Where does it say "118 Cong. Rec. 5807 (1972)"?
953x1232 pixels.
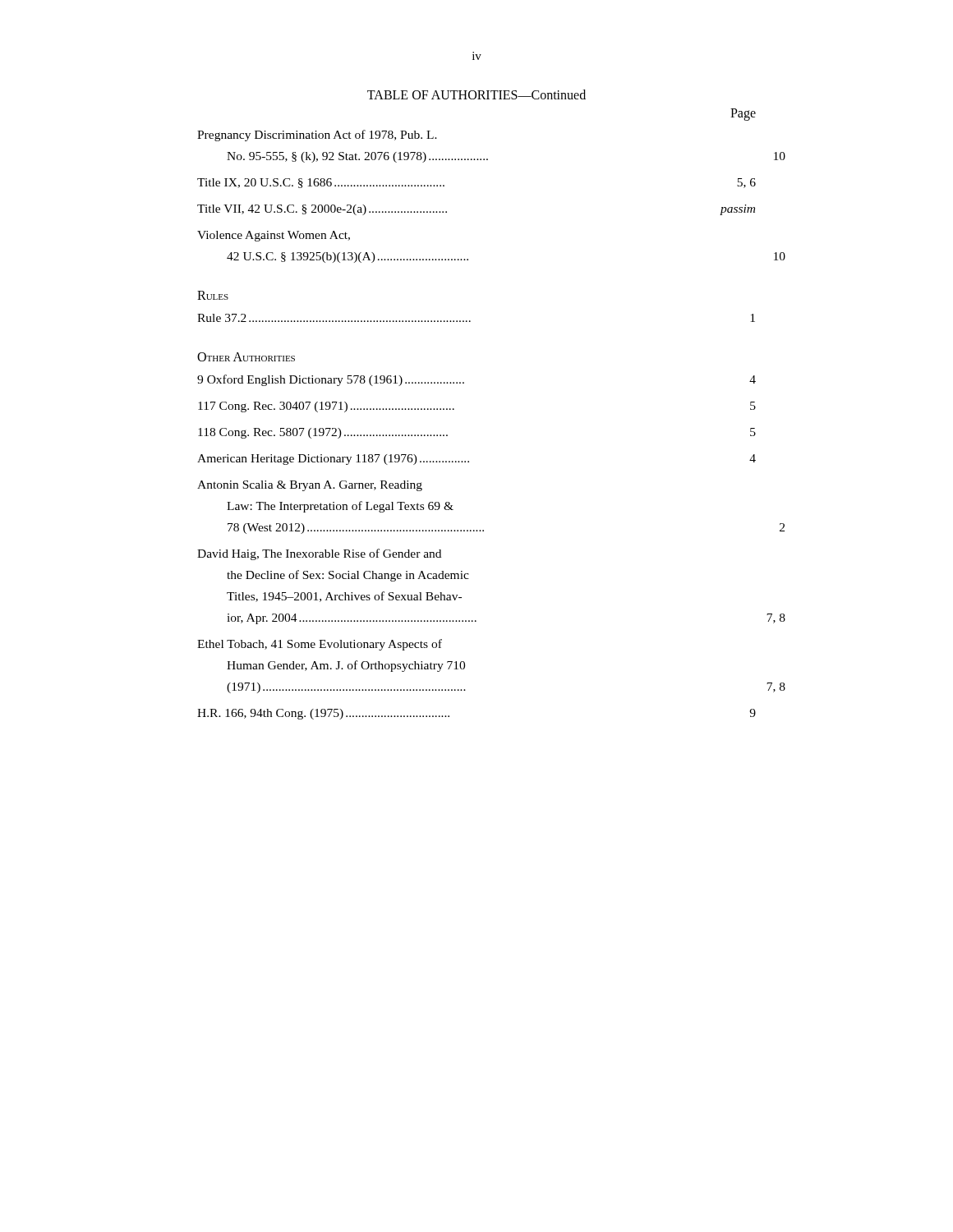[x=267, y=433]
